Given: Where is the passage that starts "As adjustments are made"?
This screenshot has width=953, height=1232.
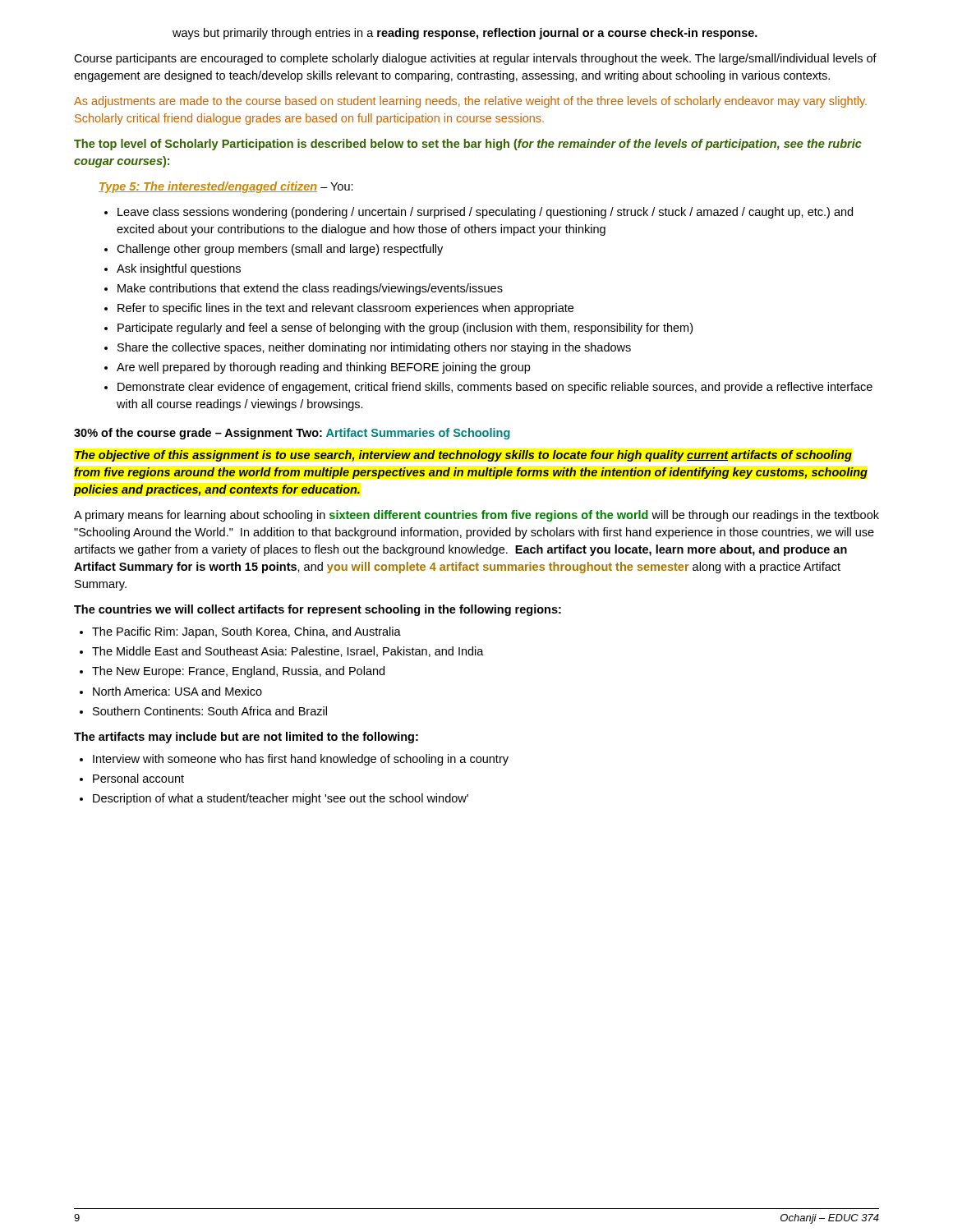Looking at the screenshot, I should pyautogui.click(x=471, y=110).
